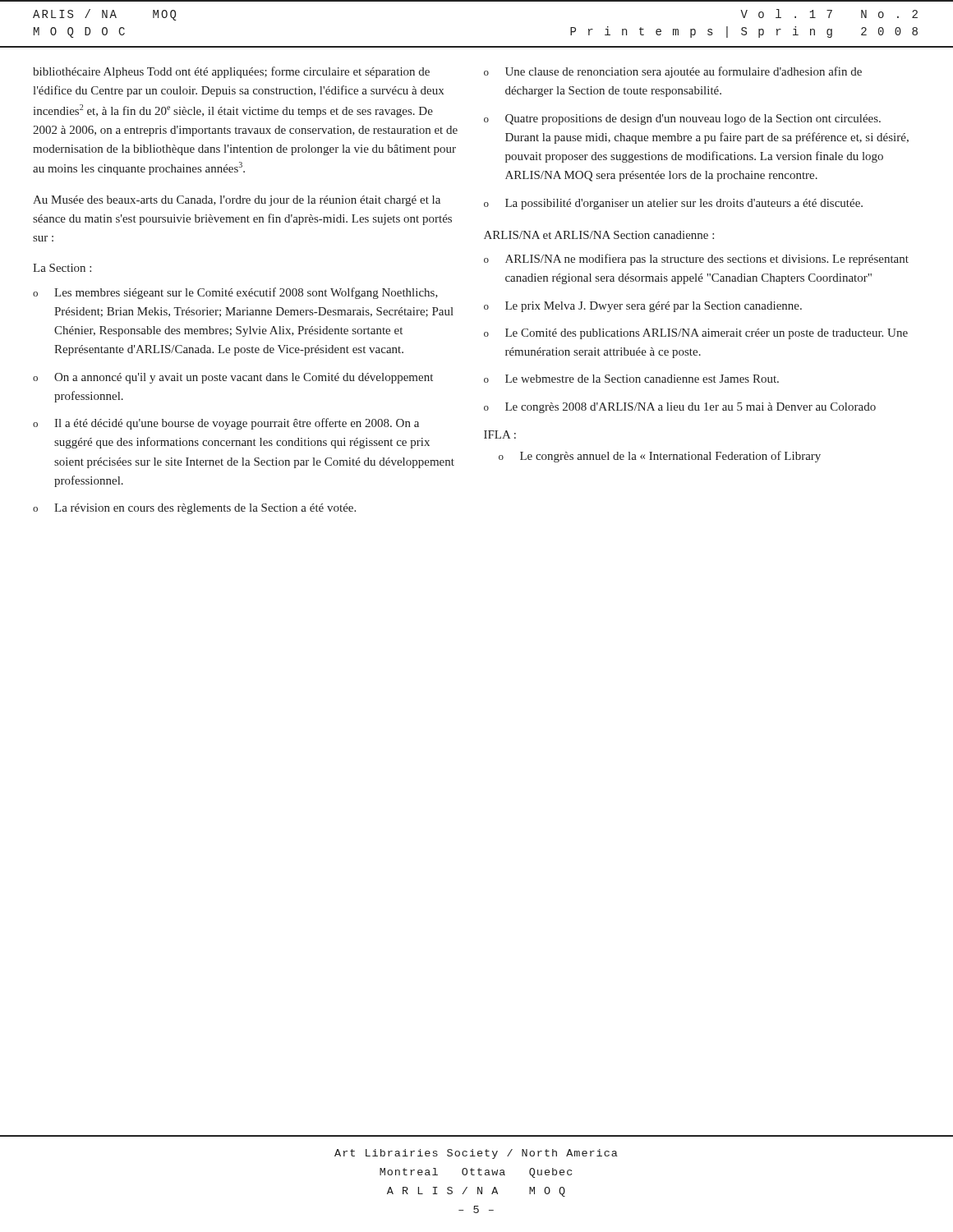Select the text that reads "La Section :"
Screen dimensions: 1232x953
63,268
